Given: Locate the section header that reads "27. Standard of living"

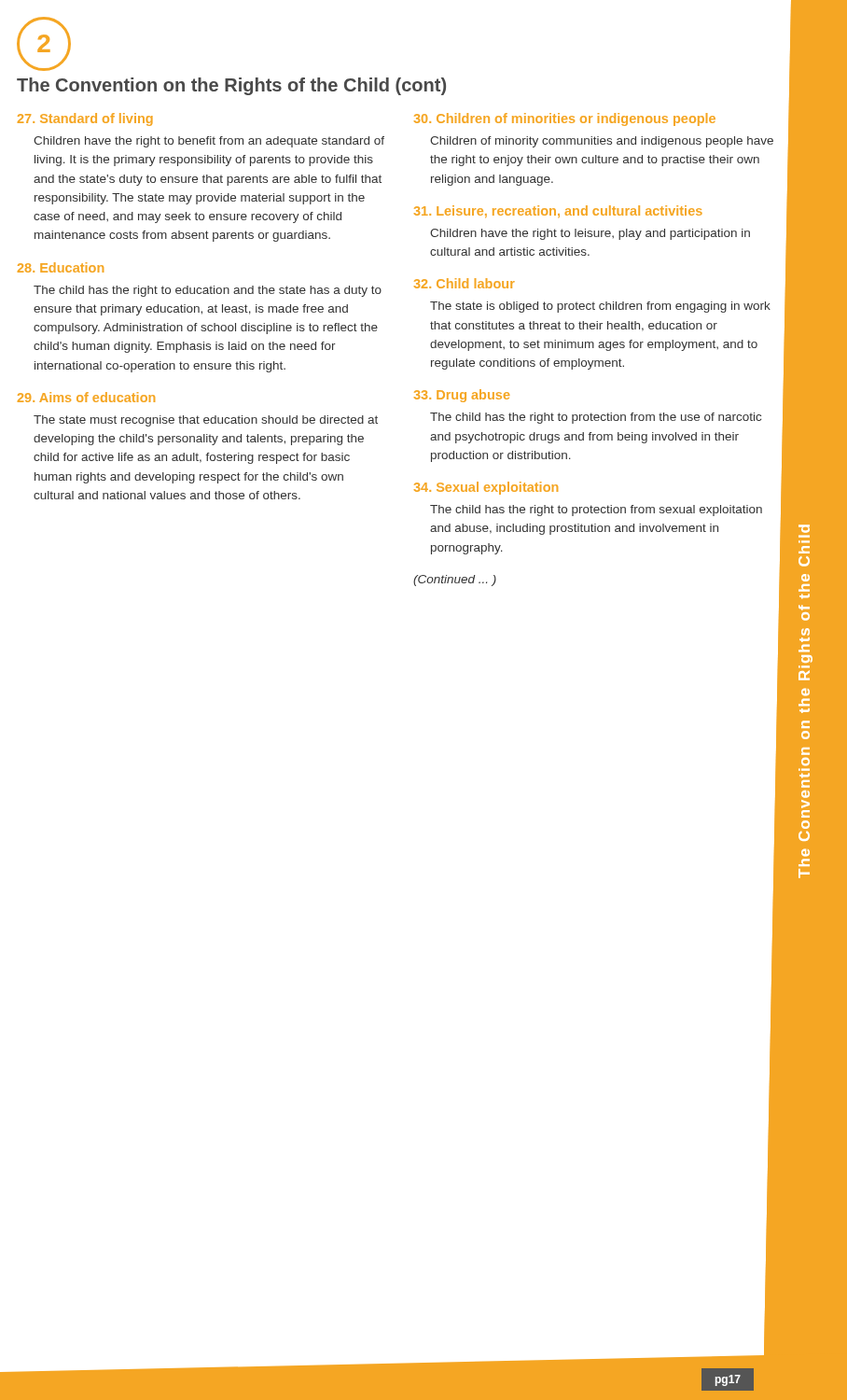Looking at the screenshot, I should (x=85, y=119).
